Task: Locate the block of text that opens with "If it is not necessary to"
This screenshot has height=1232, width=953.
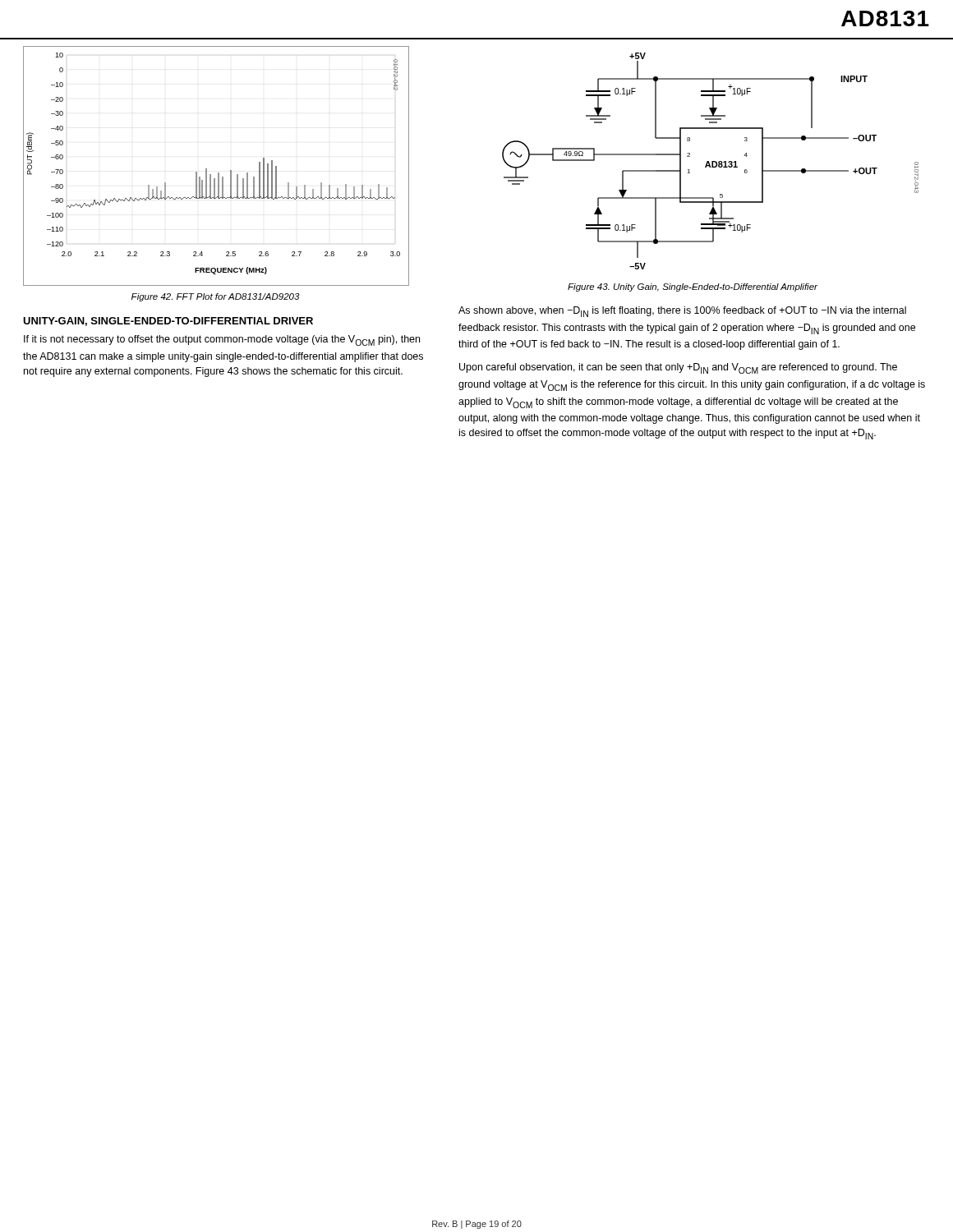Action: [x=223, y=355]
